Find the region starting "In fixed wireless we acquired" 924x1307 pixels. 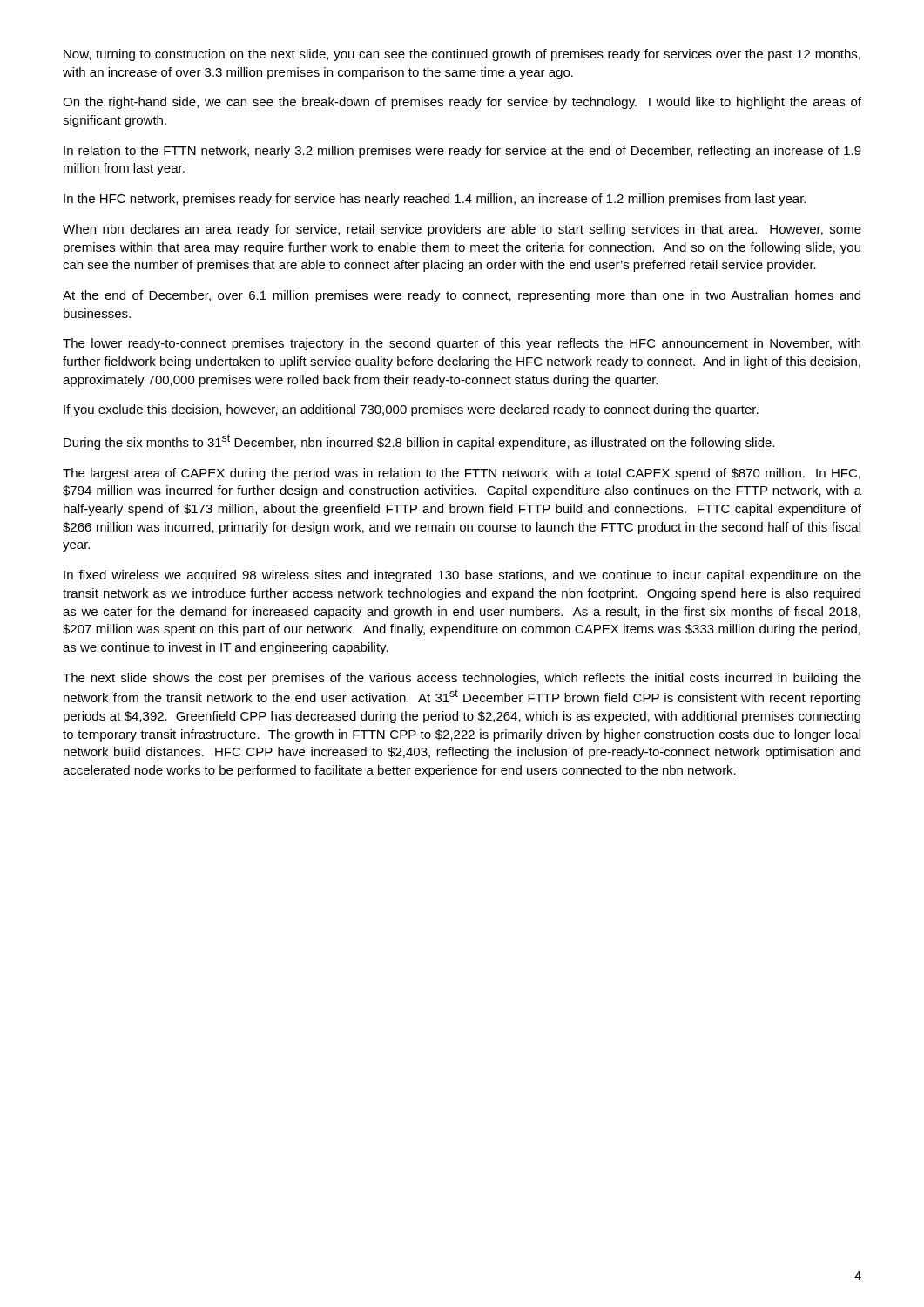[462, 611]
